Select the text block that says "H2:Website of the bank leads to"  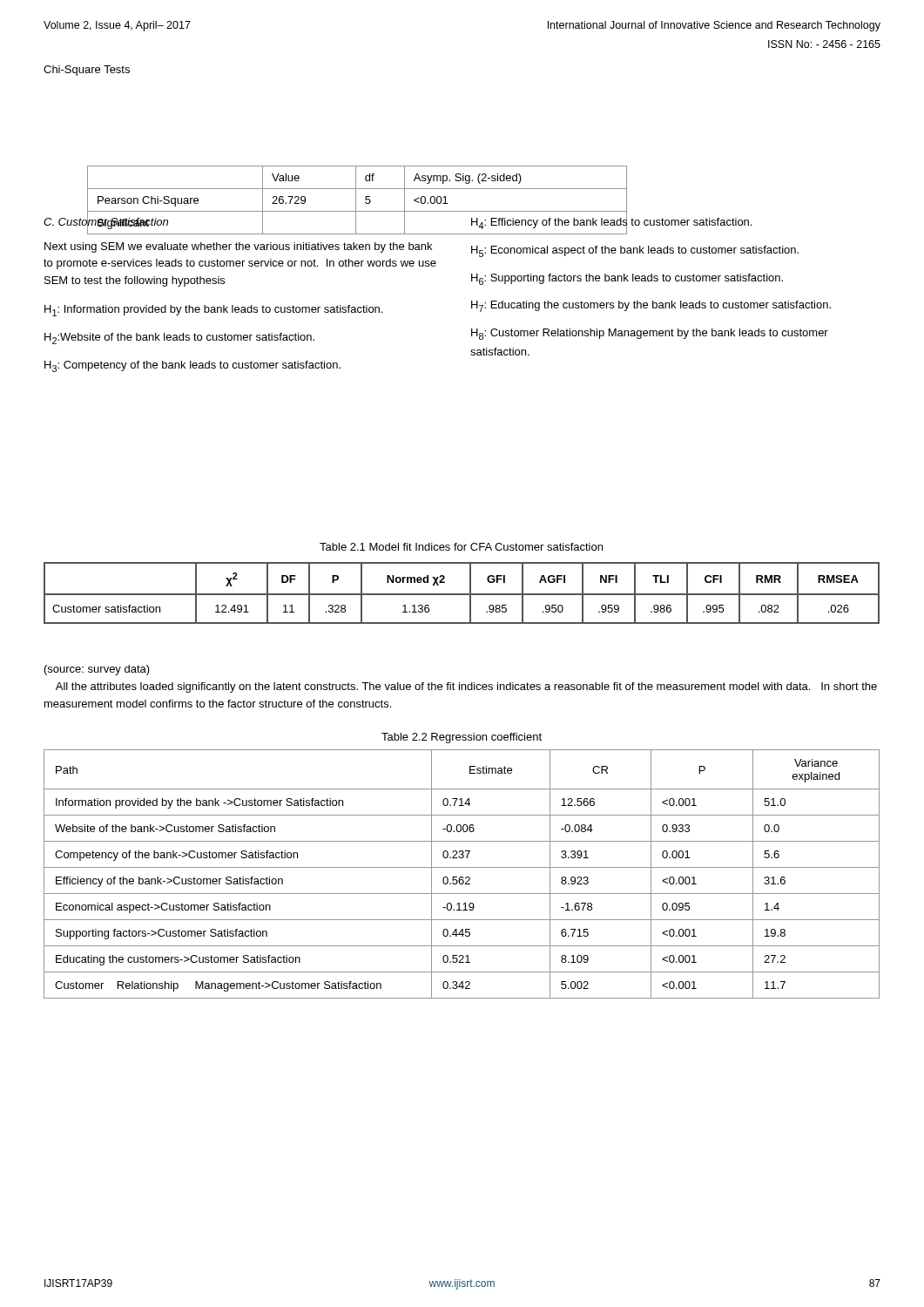(179, 338)
